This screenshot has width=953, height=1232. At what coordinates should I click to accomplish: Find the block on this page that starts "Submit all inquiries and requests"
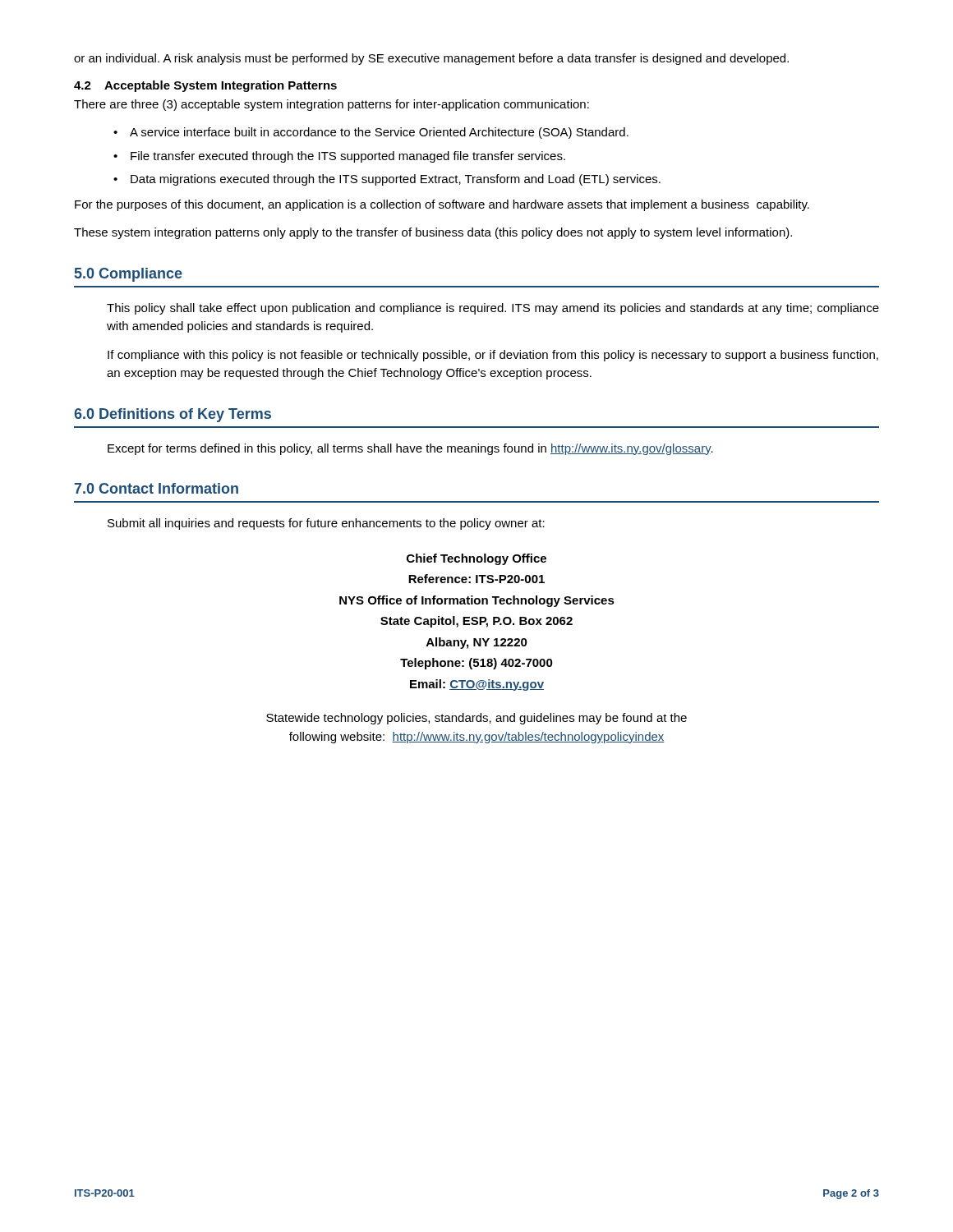[x=326, y=523]
